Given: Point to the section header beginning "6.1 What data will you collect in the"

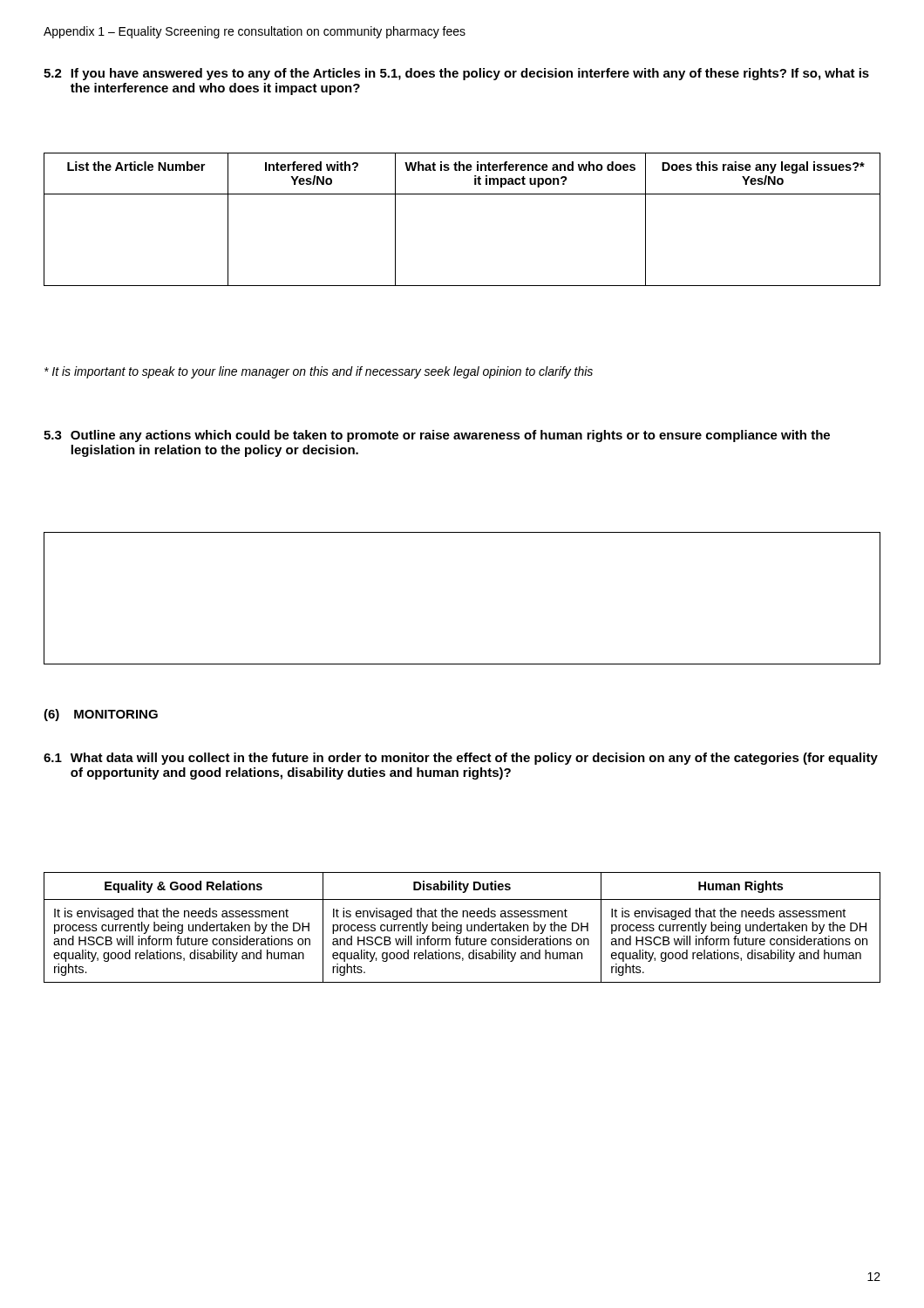Looking at the screenshot, I should tap(462, 765).
